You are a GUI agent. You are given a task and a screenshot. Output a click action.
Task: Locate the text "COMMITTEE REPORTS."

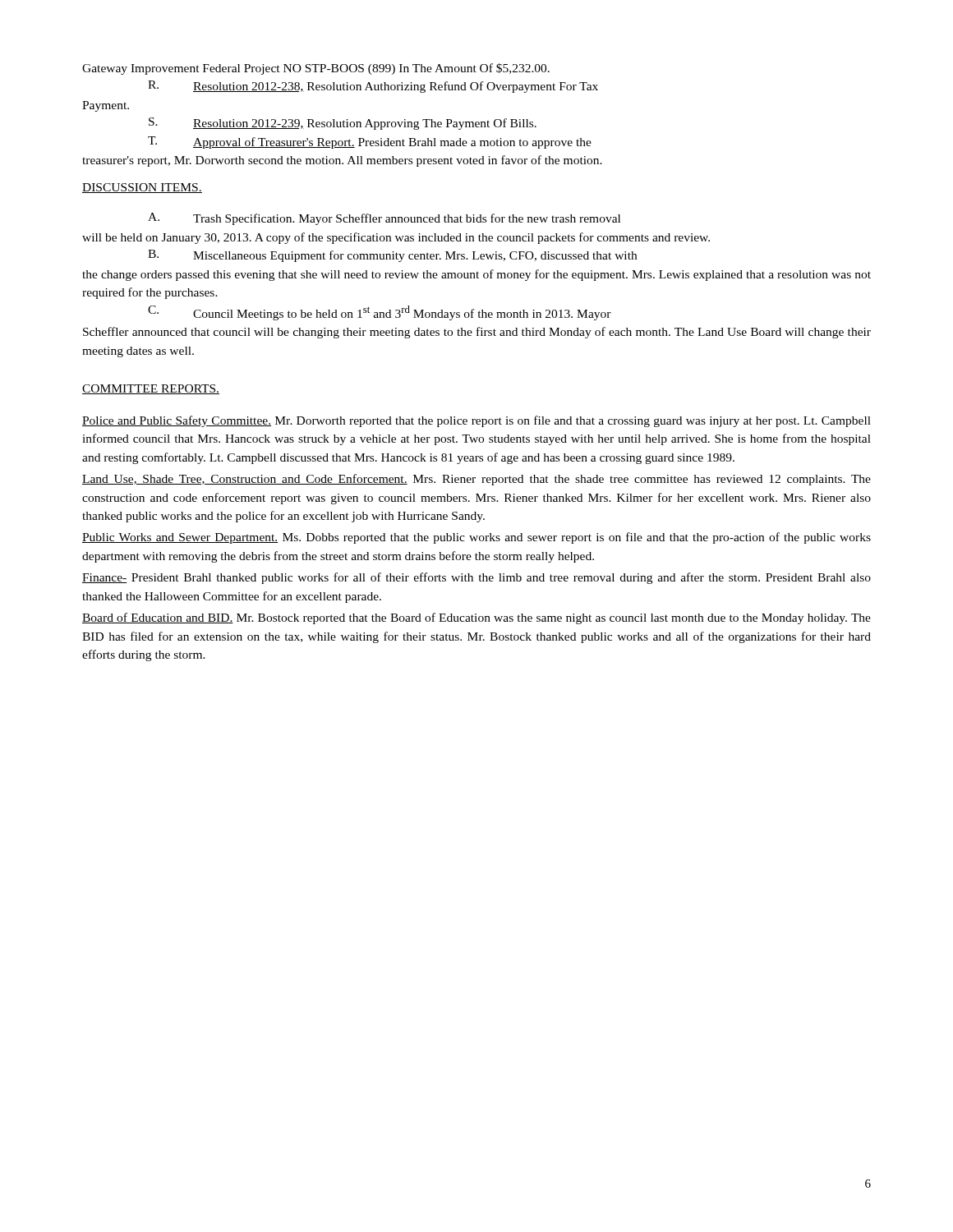(151, 389)
